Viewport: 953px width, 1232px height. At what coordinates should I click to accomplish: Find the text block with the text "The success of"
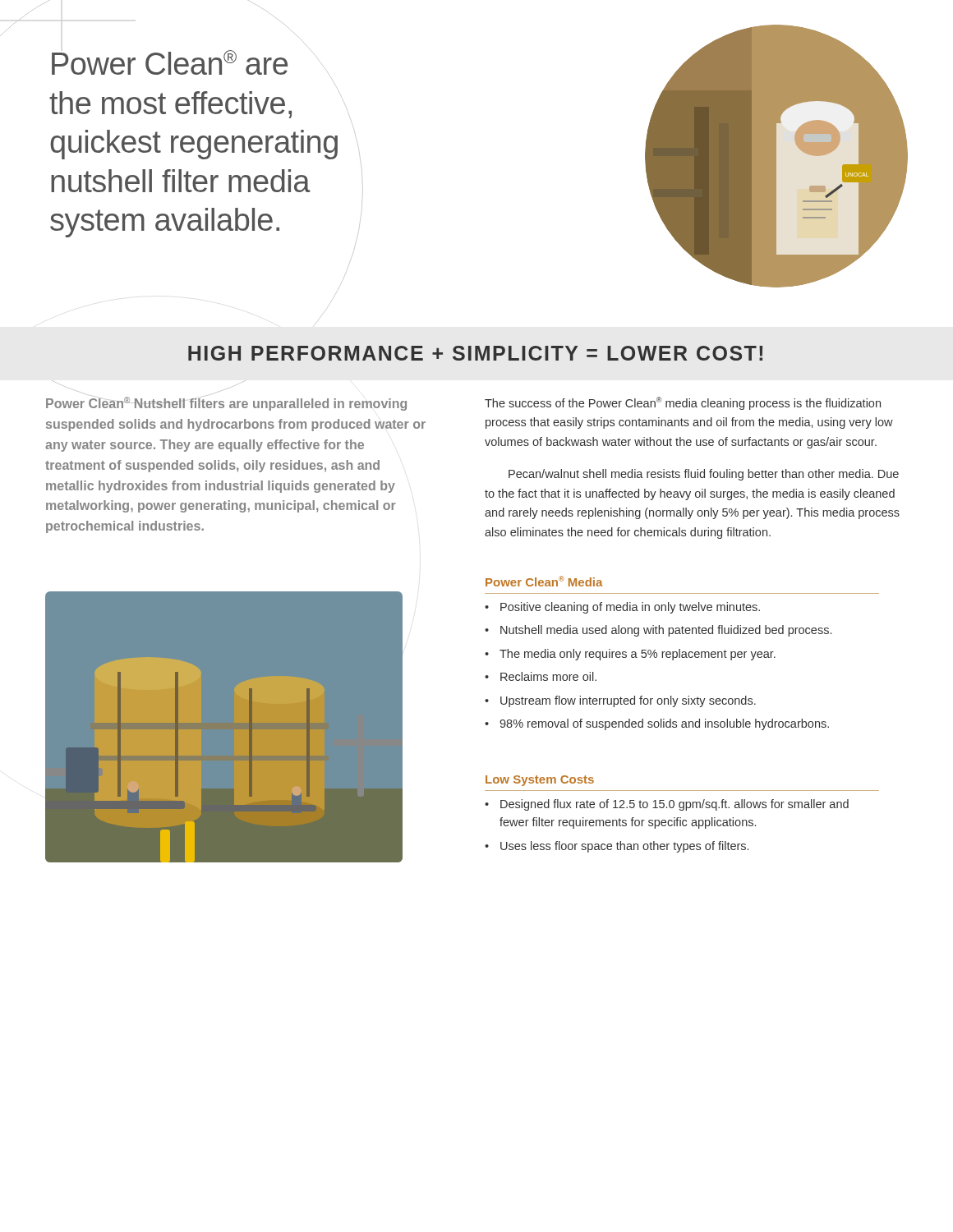pos(694,468)
